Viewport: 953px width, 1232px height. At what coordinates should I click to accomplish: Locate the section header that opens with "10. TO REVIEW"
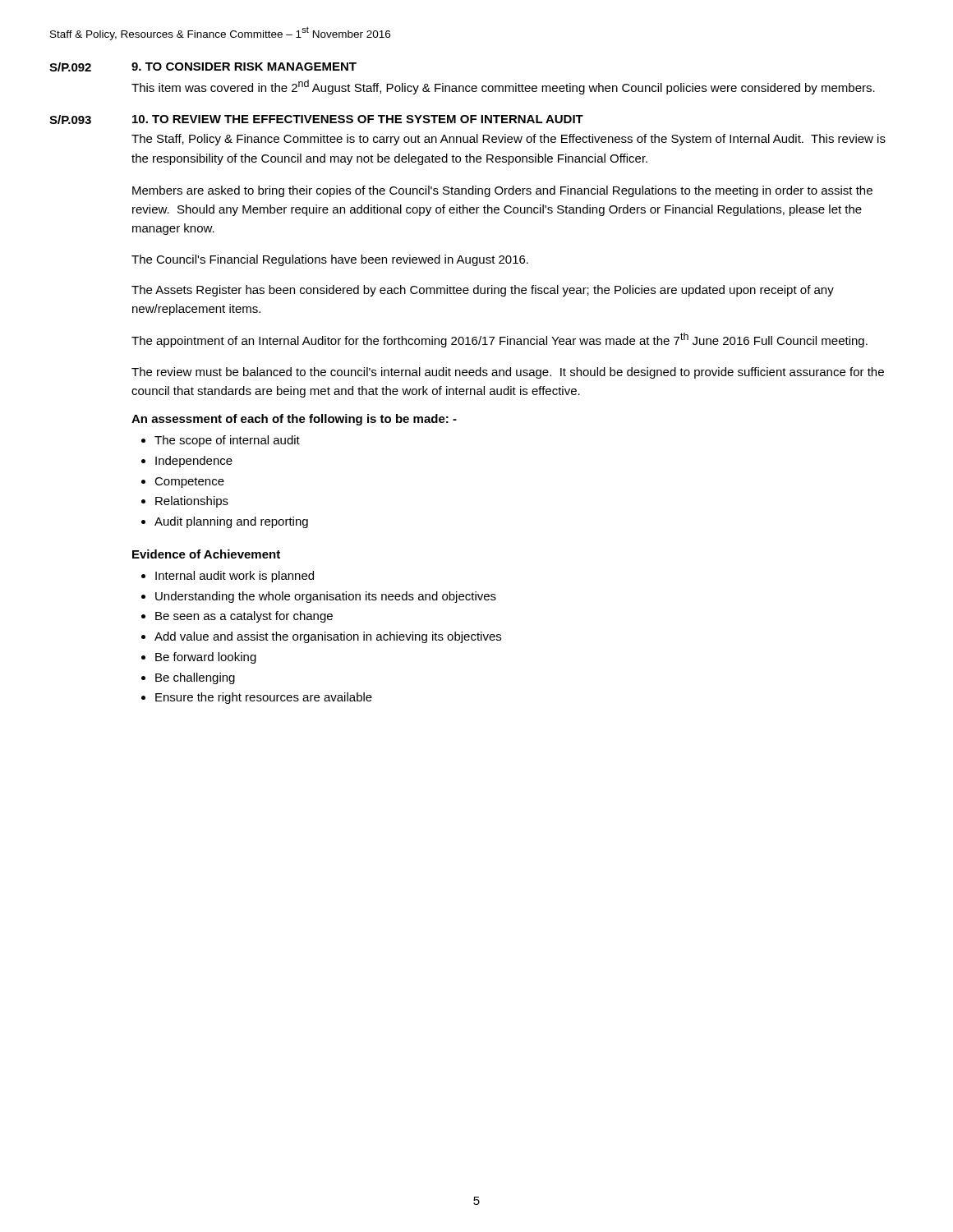click(357, 119)
